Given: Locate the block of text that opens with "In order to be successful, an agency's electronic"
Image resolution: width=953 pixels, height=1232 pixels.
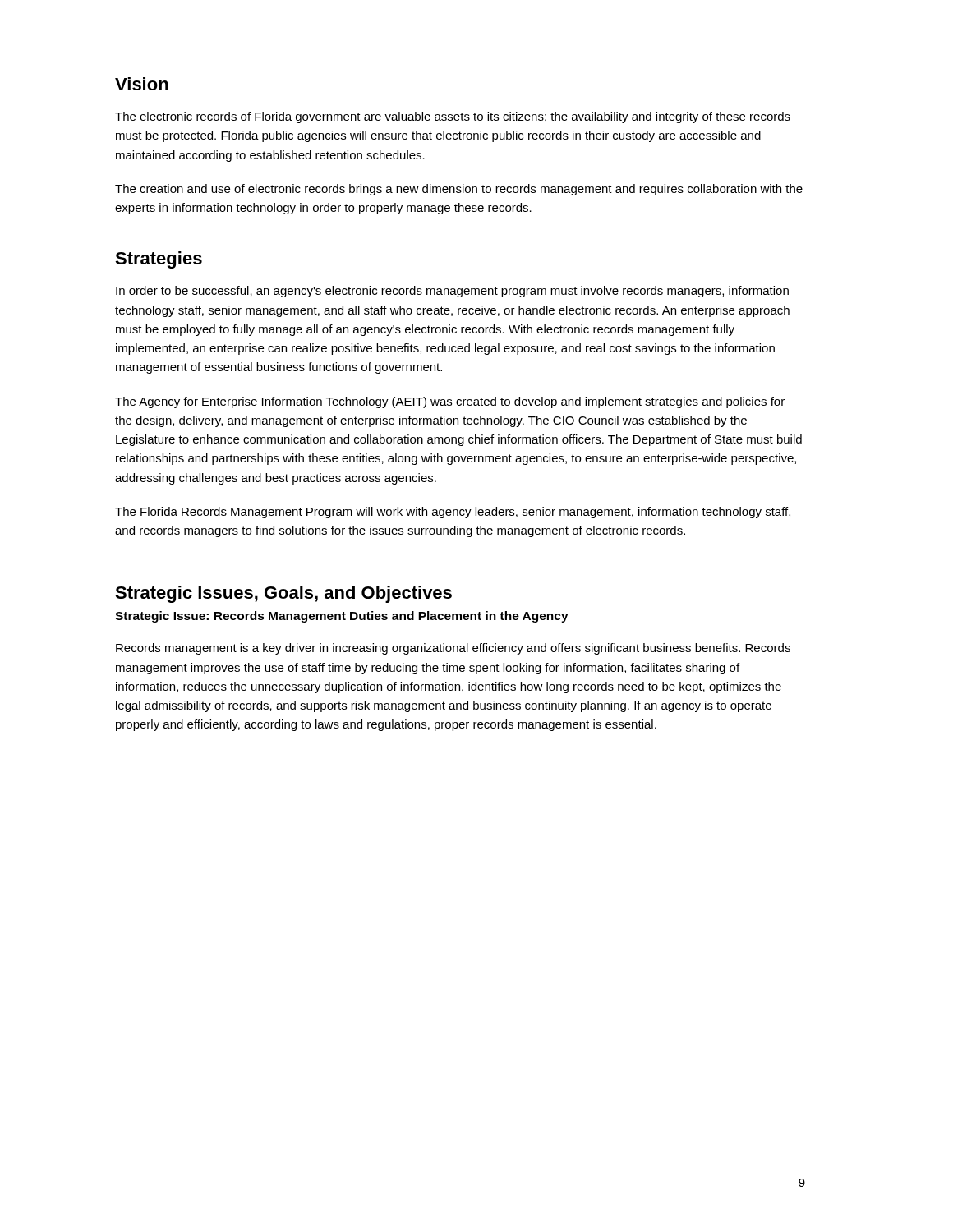Looking at the screenshot, I should [453, 329].
